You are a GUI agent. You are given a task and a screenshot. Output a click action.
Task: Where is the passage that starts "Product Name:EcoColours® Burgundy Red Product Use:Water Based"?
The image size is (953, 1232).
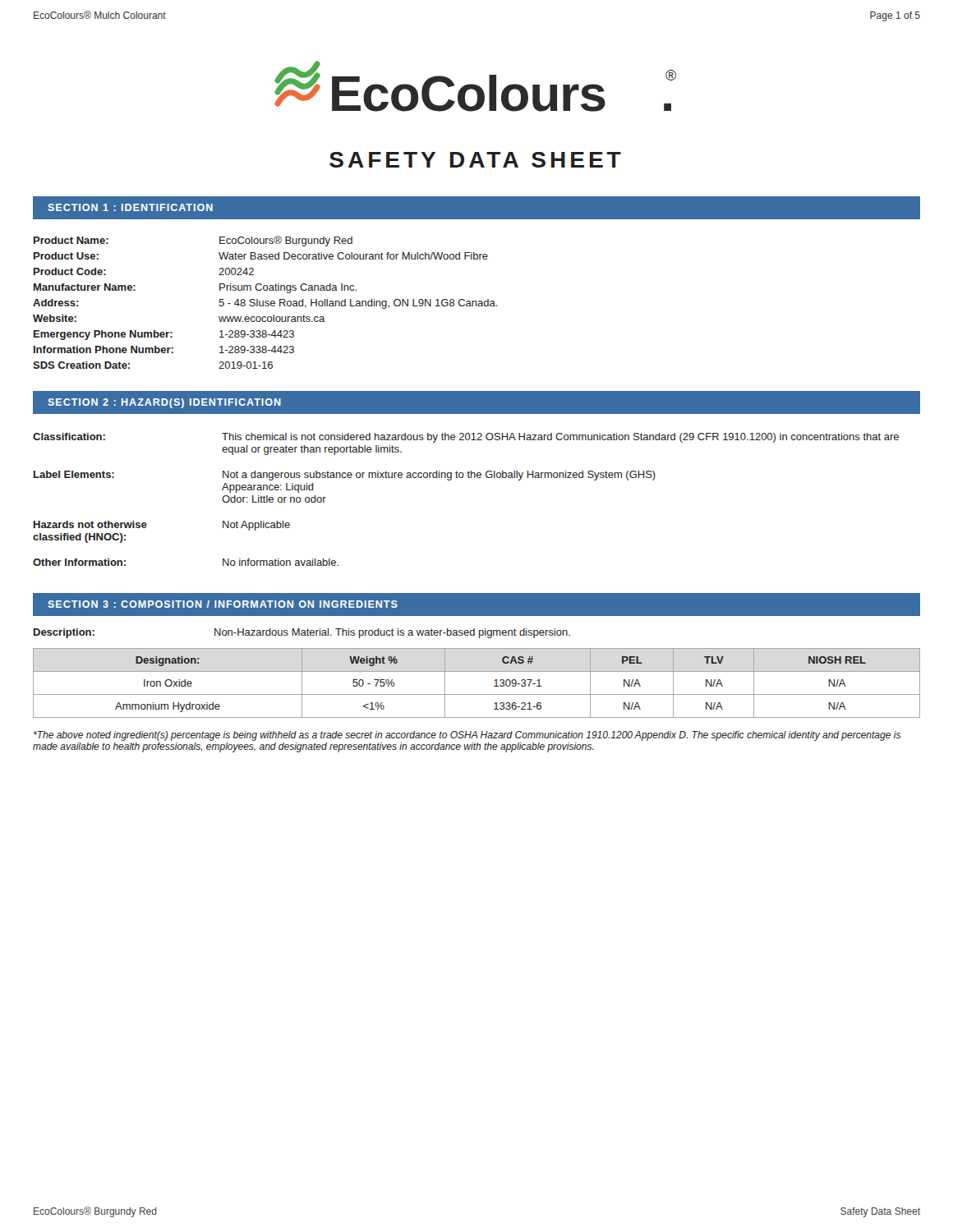click(476, 303)
